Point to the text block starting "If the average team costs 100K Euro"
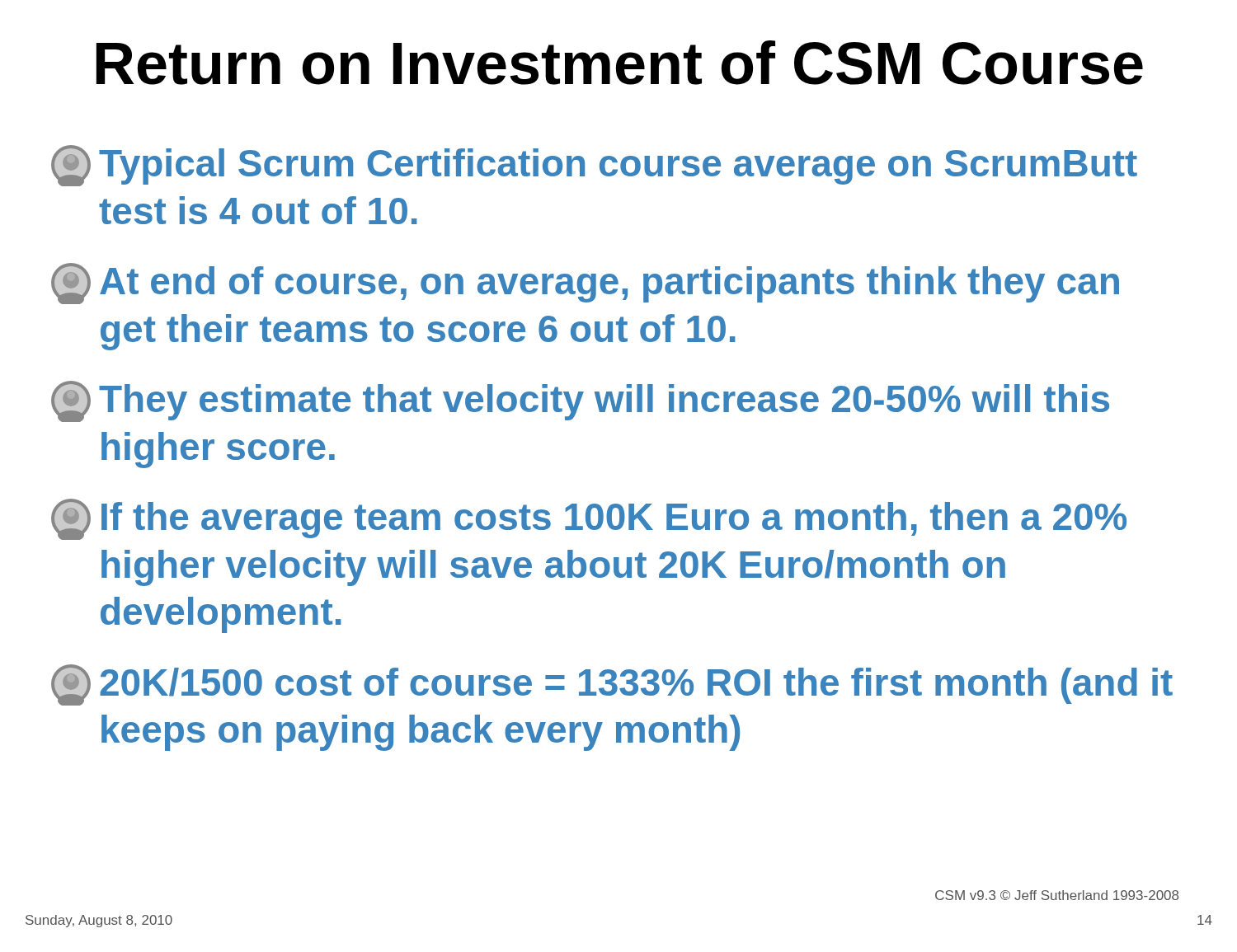Screen dimensions: 952x1237 pos(618,565)
